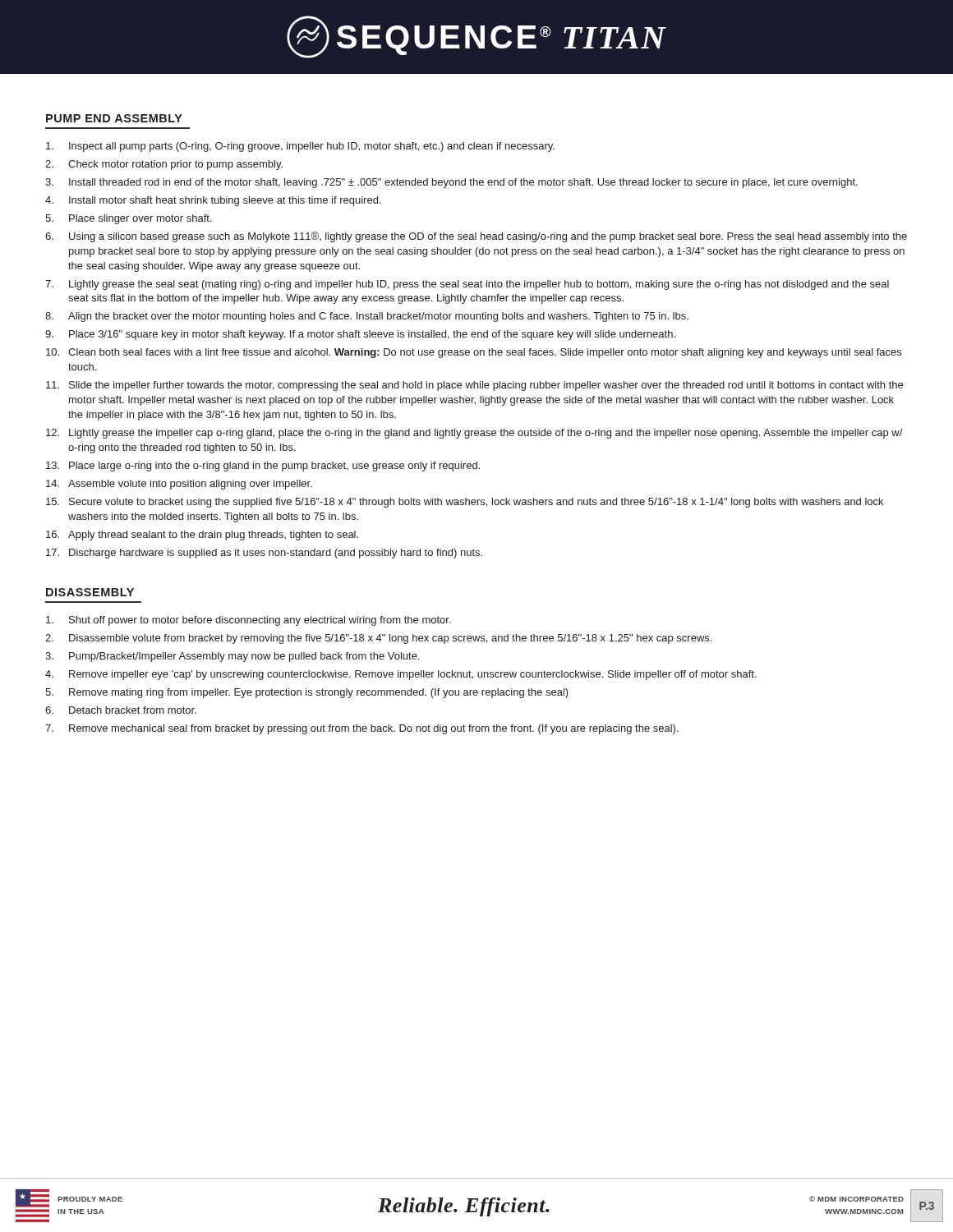Screen dimensions: 1232x953
Task: Locate the block of text that opens with "4. Remove impeller eye 'cap' by unscrewing"
Action: point(476,675)
